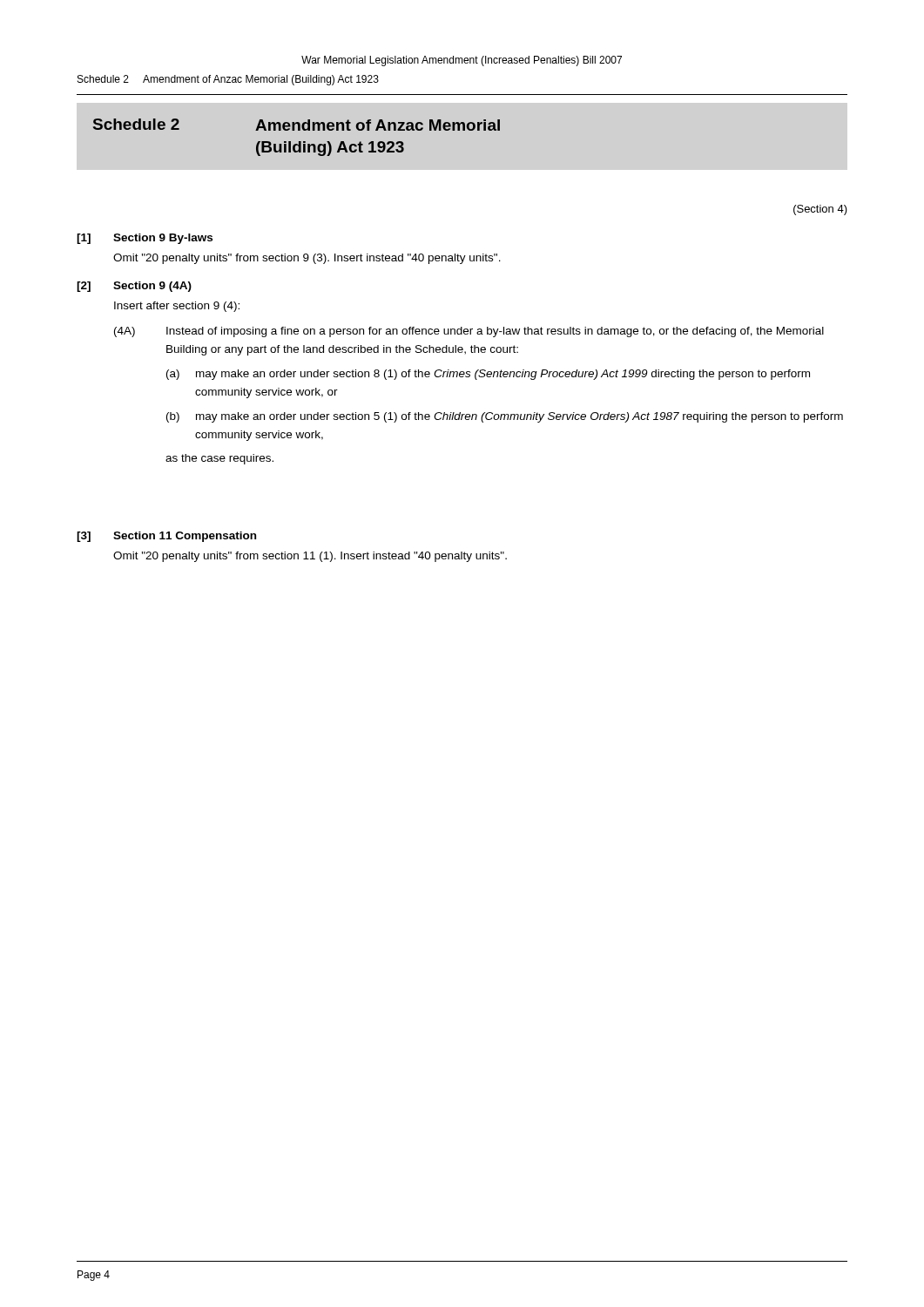Click on the section header that says "[3] Section 11 Compensation"
Image resolution: width=924 pixels, height=1307 pixels.
167,535
